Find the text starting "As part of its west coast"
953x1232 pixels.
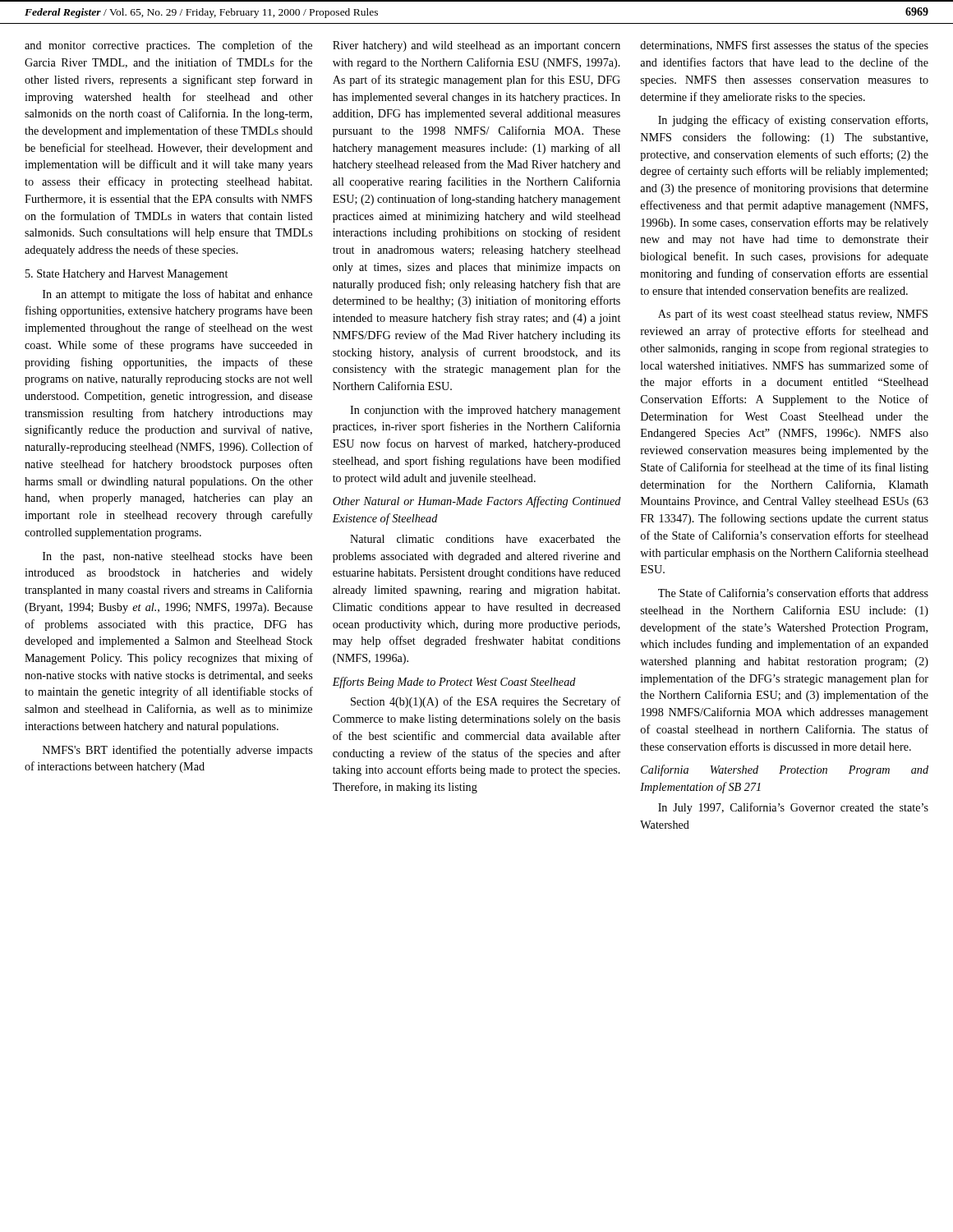(784, 442)
